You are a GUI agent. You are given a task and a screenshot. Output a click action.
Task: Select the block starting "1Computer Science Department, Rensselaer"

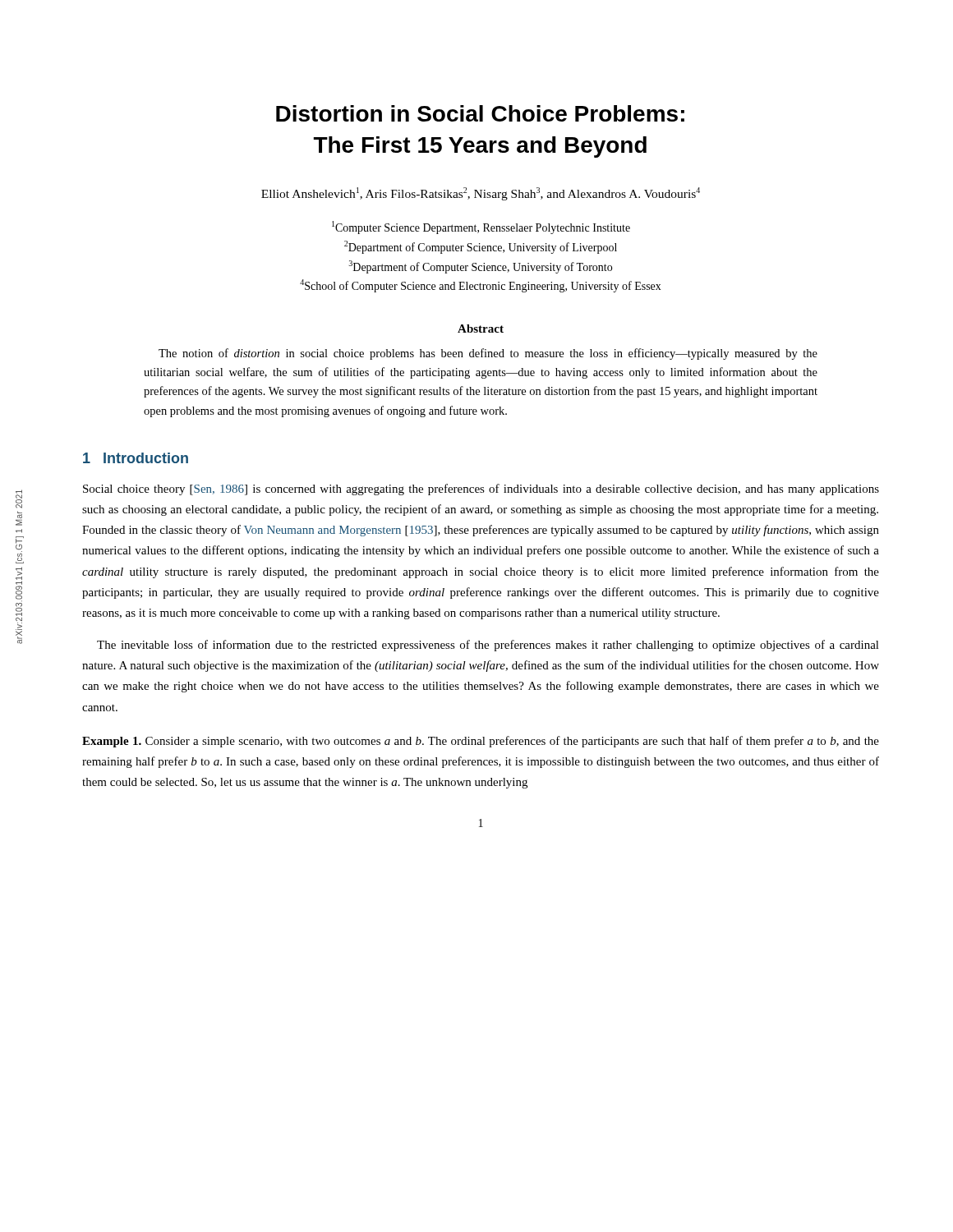pos(481,256)
